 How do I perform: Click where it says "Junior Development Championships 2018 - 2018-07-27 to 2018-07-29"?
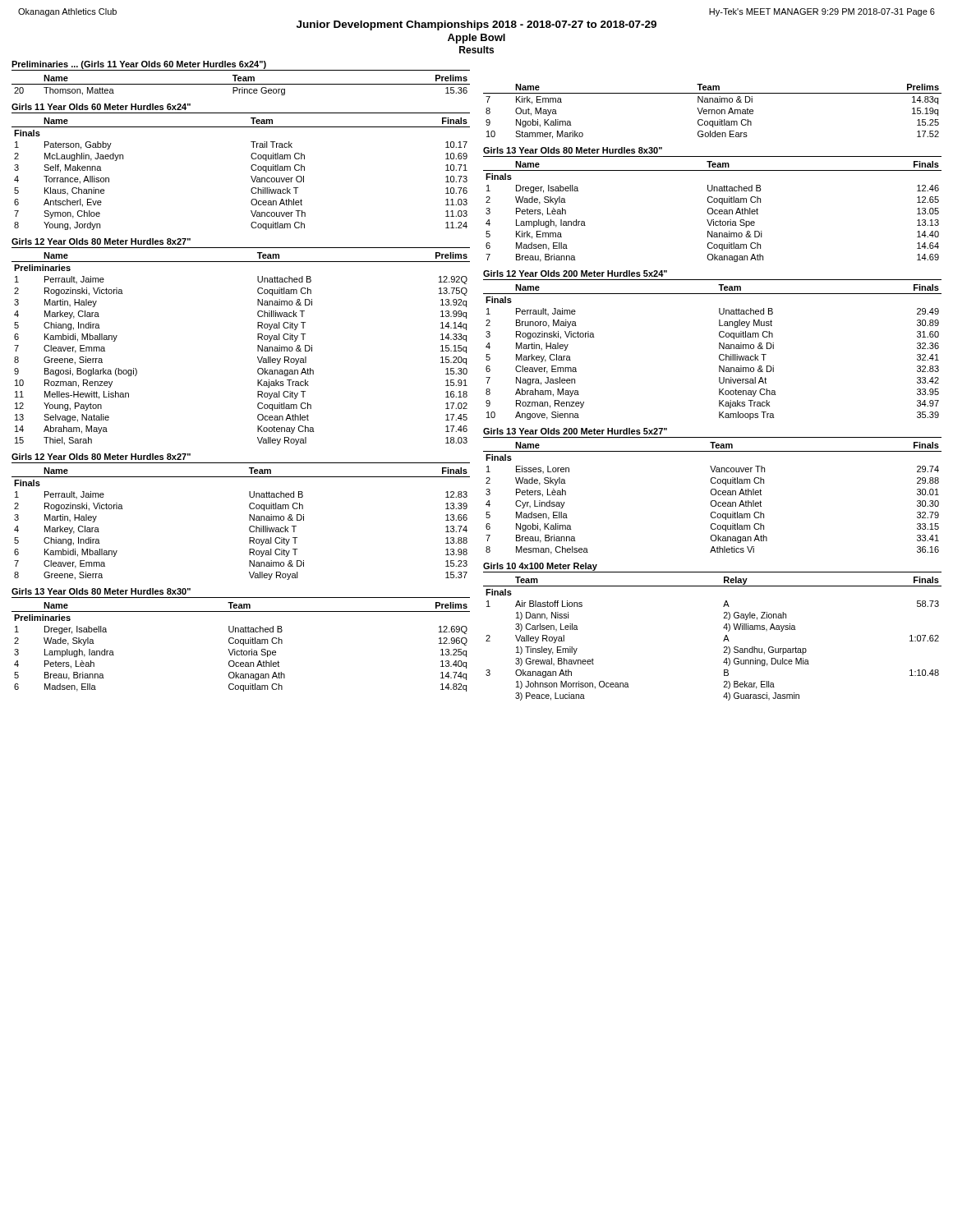[476, 24]
